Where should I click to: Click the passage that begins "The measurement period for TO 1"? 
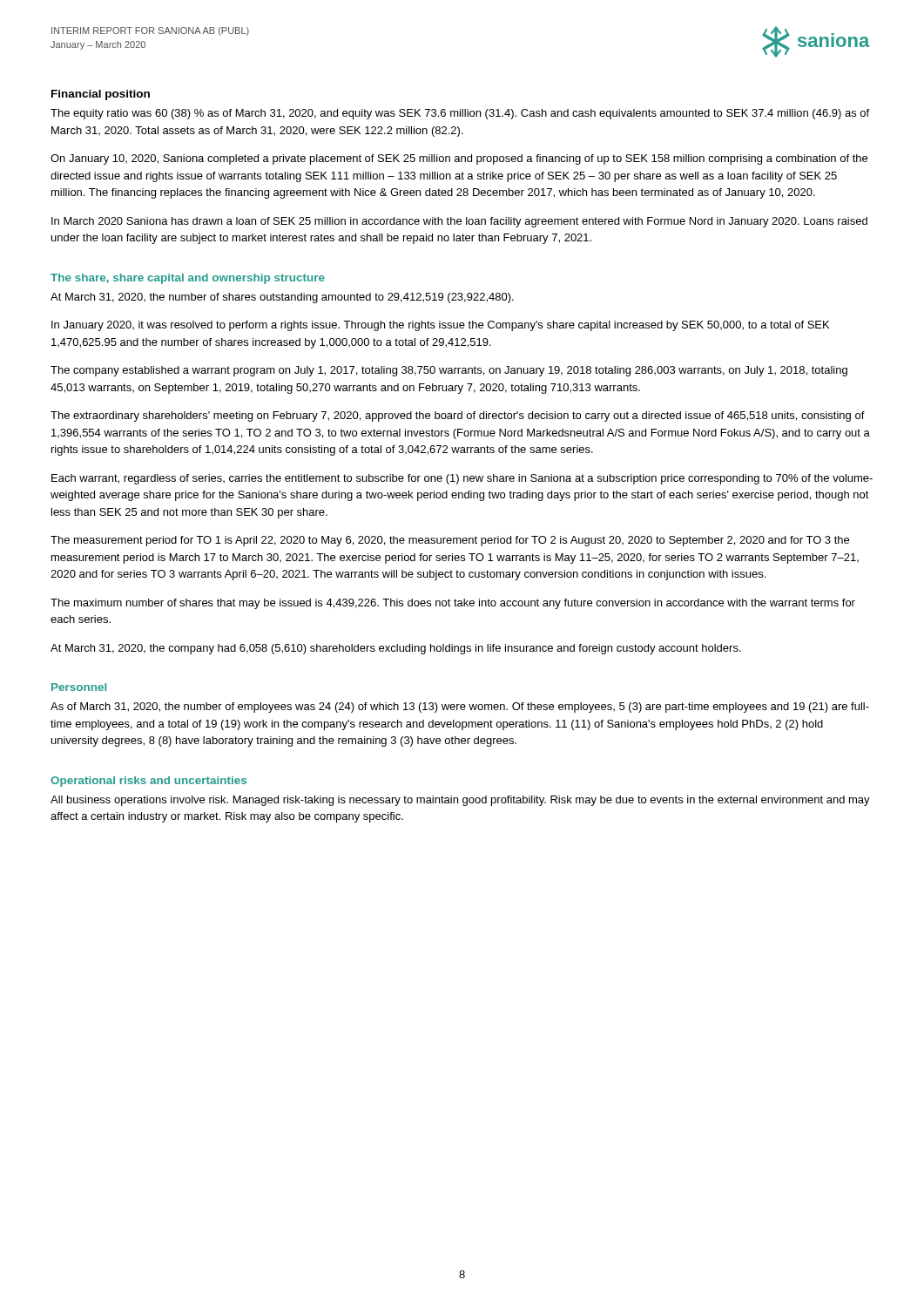click(455, 557)
